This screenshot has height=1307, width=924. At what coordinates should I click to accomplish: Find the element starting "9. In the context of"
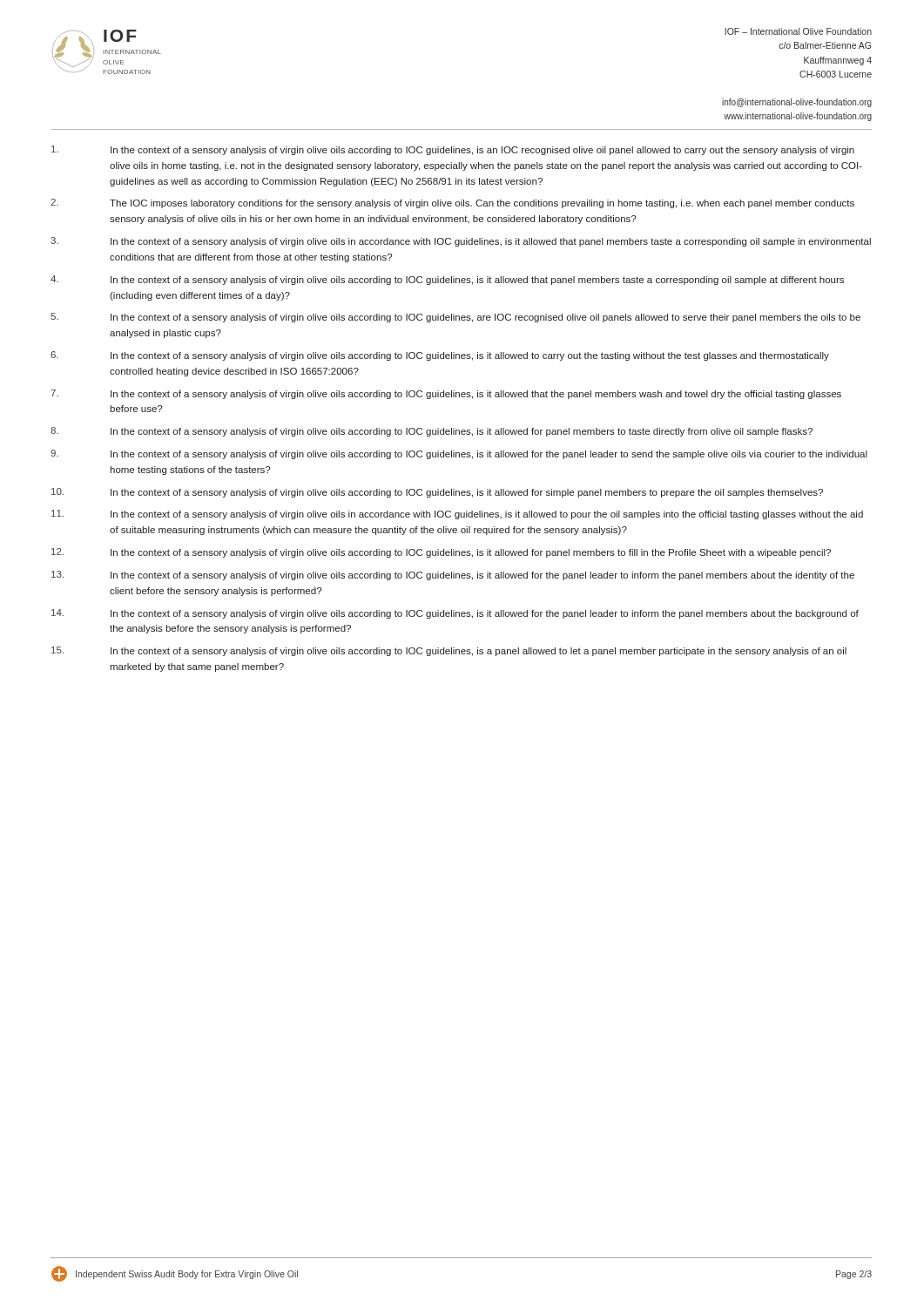461,463
